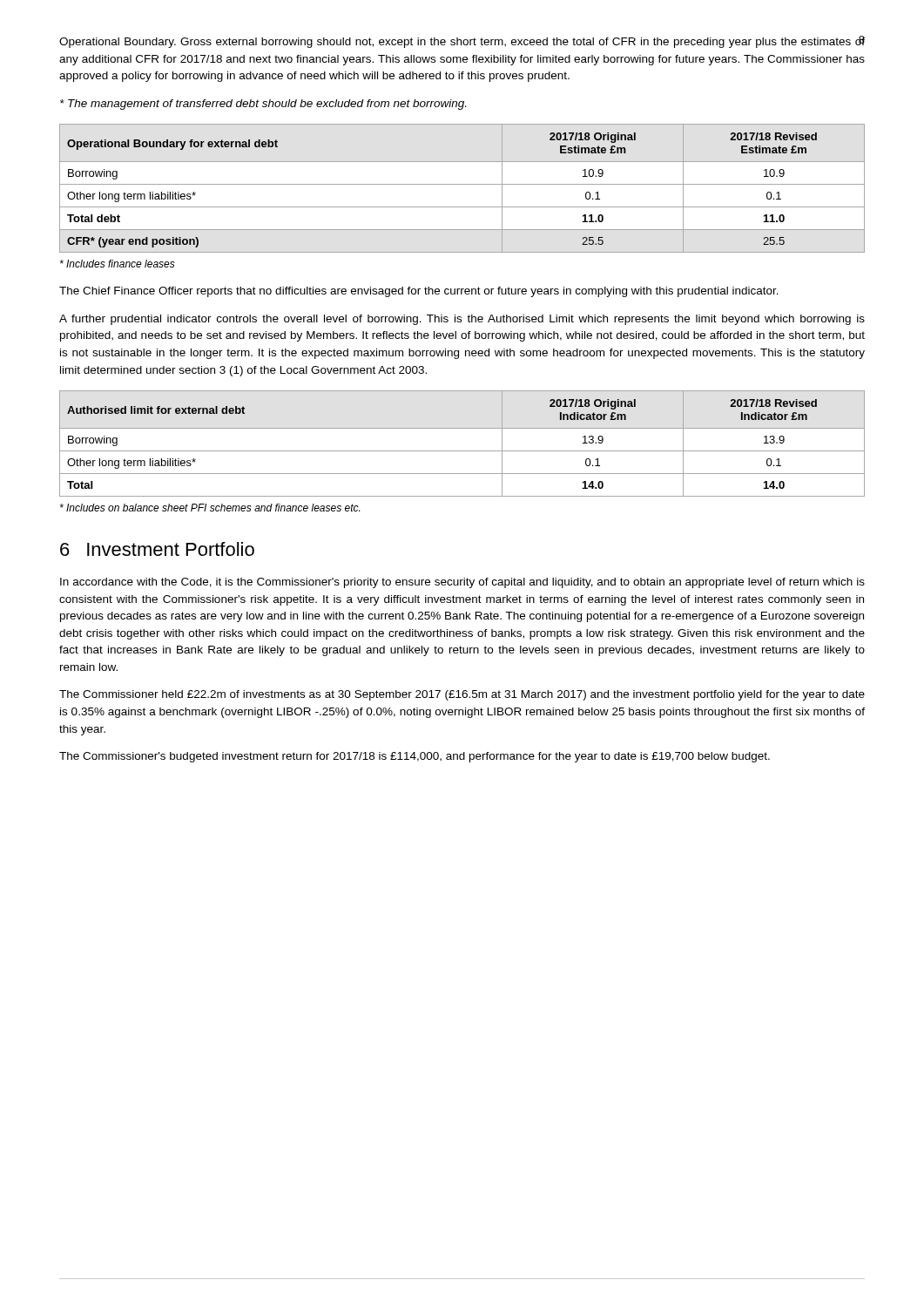Select the passage starting "Includes finance leases"
Viewport: 924px width, 1307px height.
[117, 264]
